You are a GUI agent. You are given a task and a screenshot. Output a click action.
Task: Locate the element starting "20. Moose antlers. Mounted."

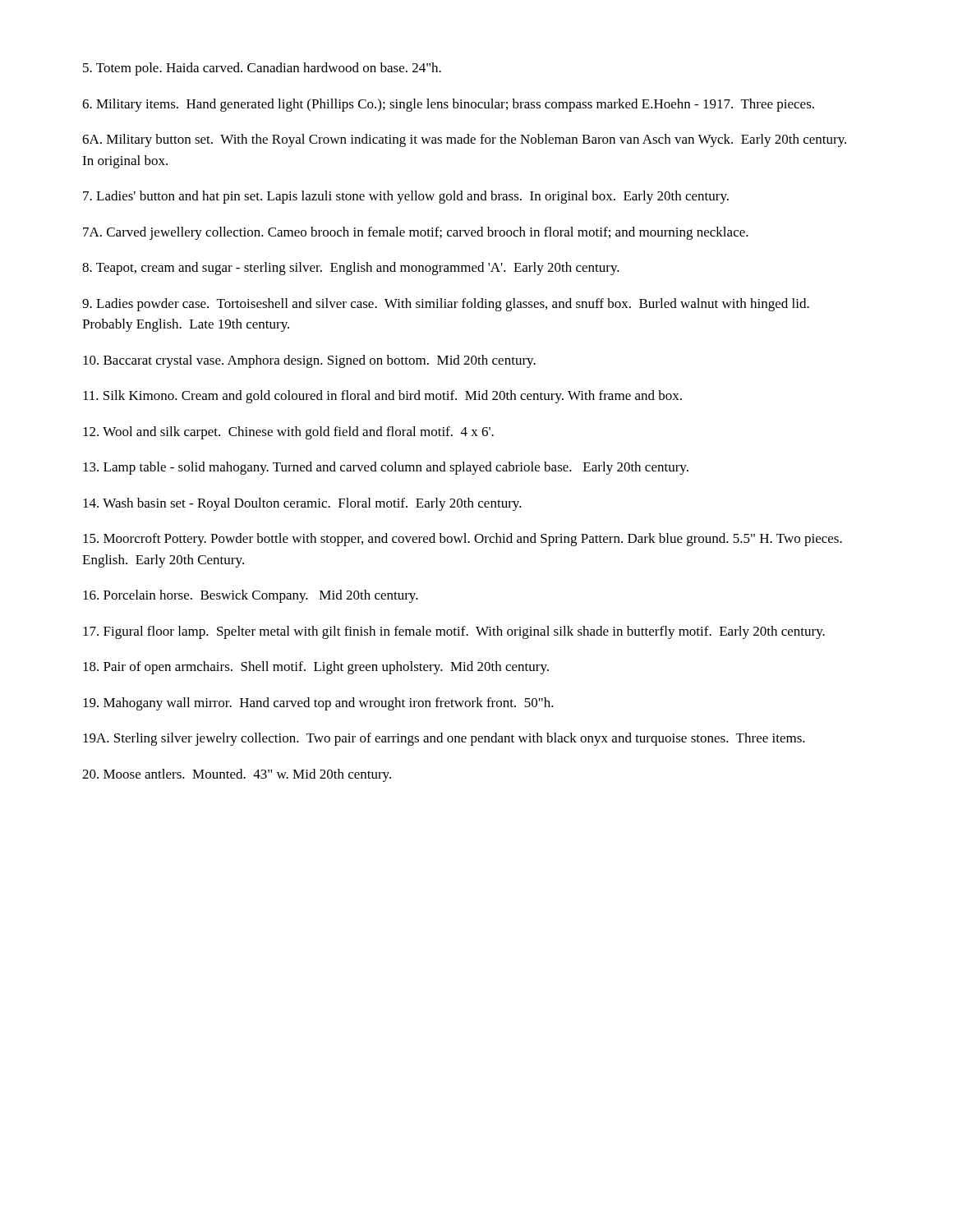237,774
